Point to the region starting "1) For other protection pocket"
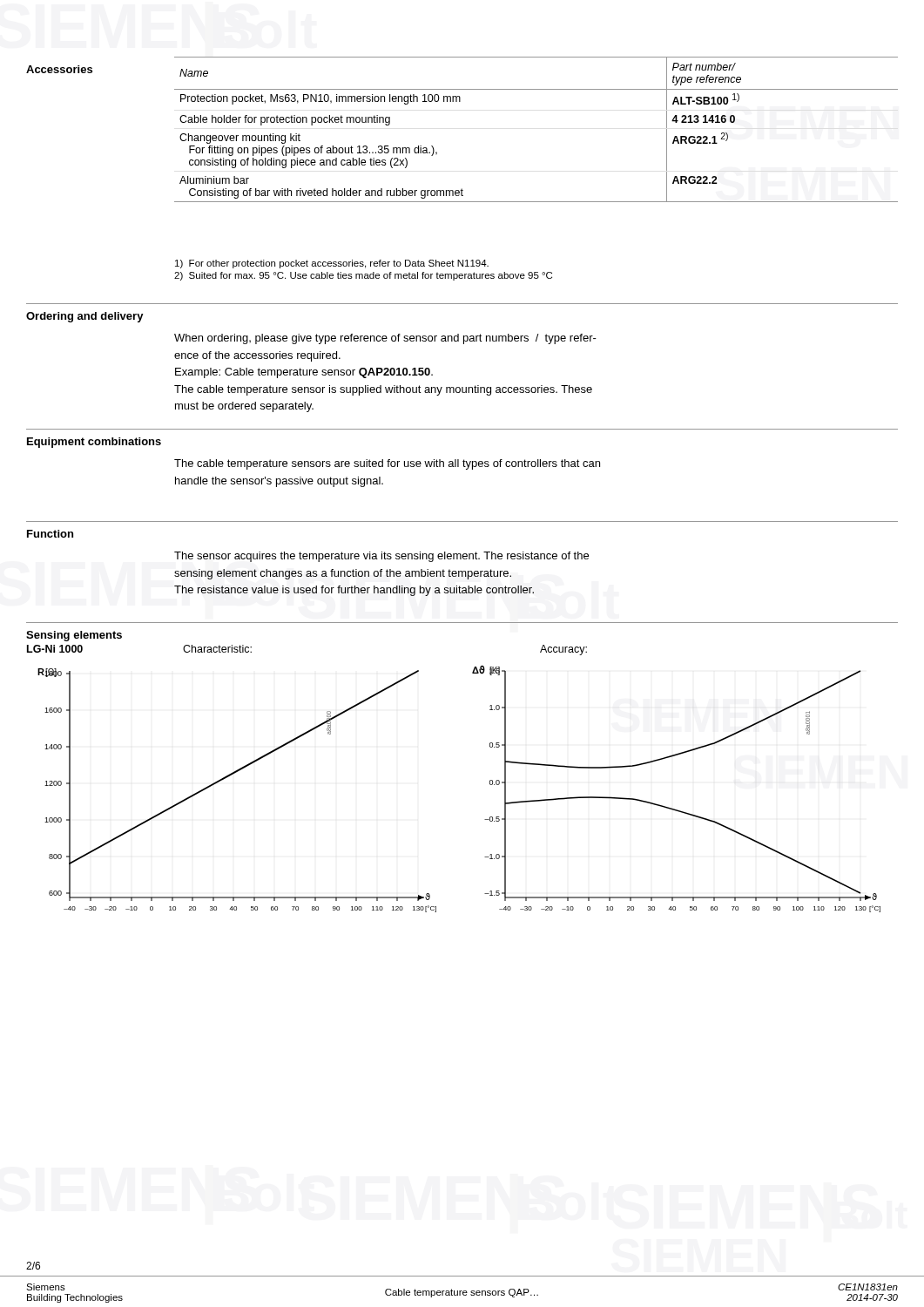Image resolution: width=924 pixels, height=1307 pixels. [536, 269]
